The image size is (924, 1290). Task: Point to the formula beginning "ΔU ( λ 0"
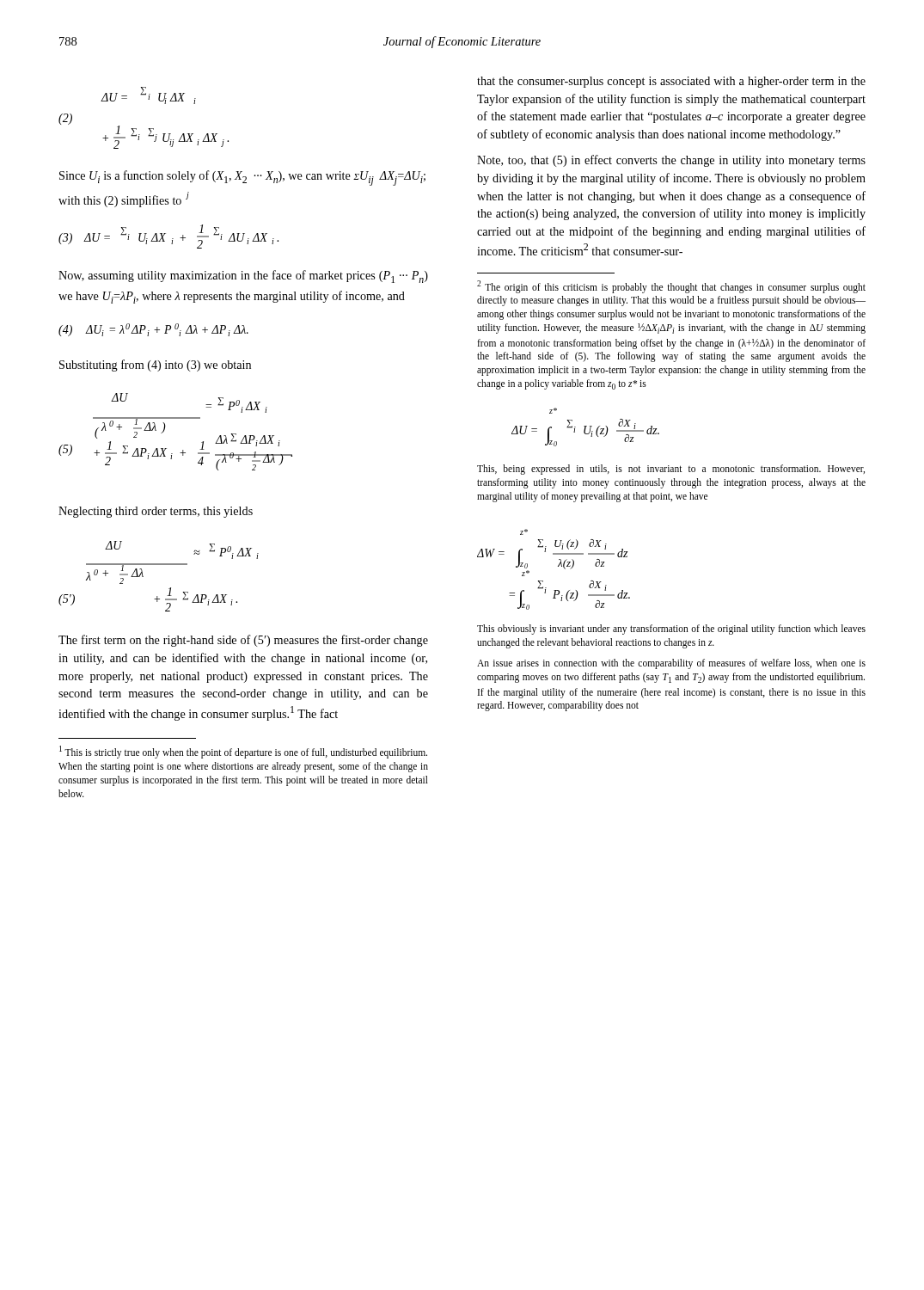(x=239, y=435)
